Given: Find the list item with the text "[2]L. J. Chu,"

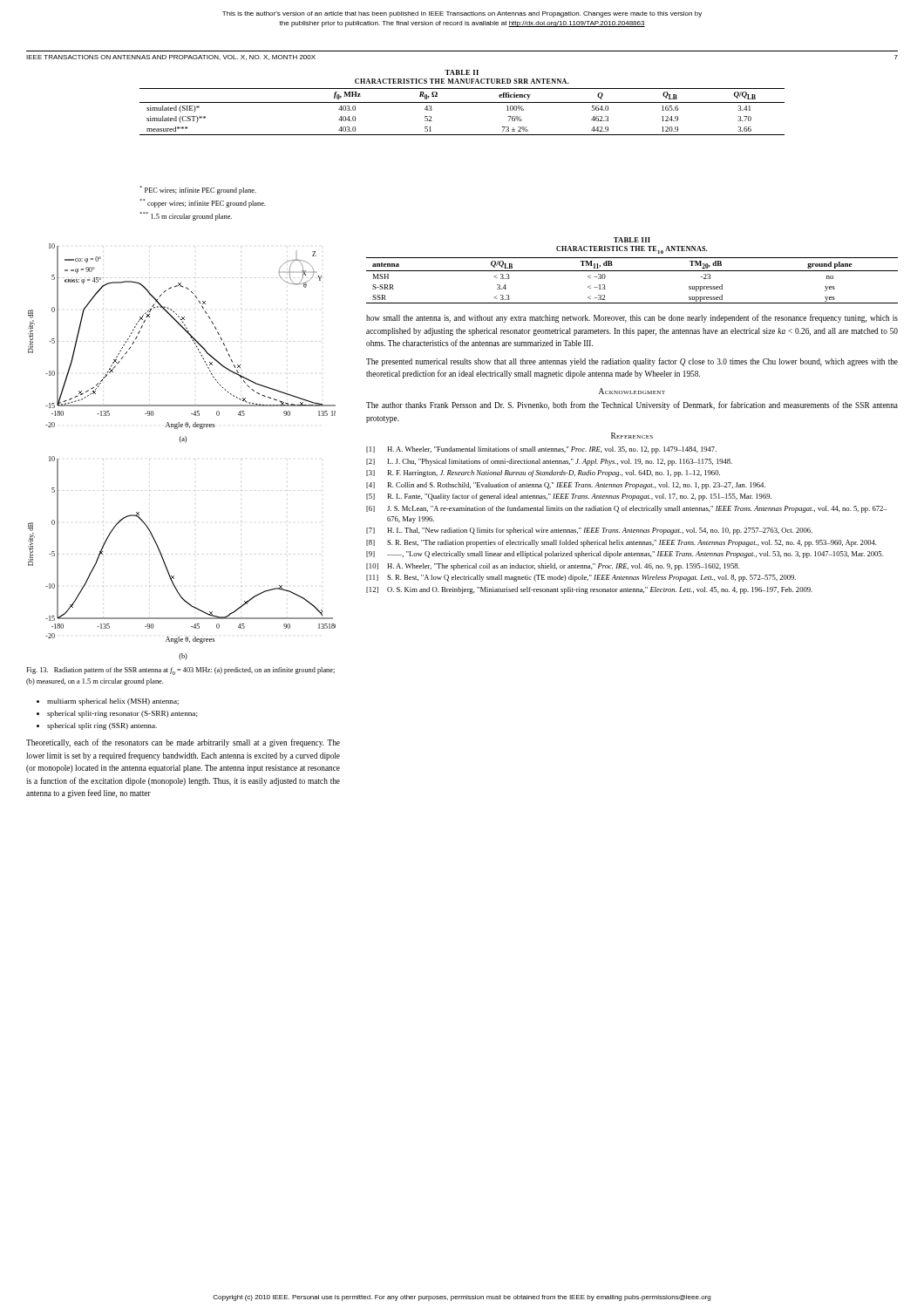Looking at the screenshot, I should click(632, 461).
